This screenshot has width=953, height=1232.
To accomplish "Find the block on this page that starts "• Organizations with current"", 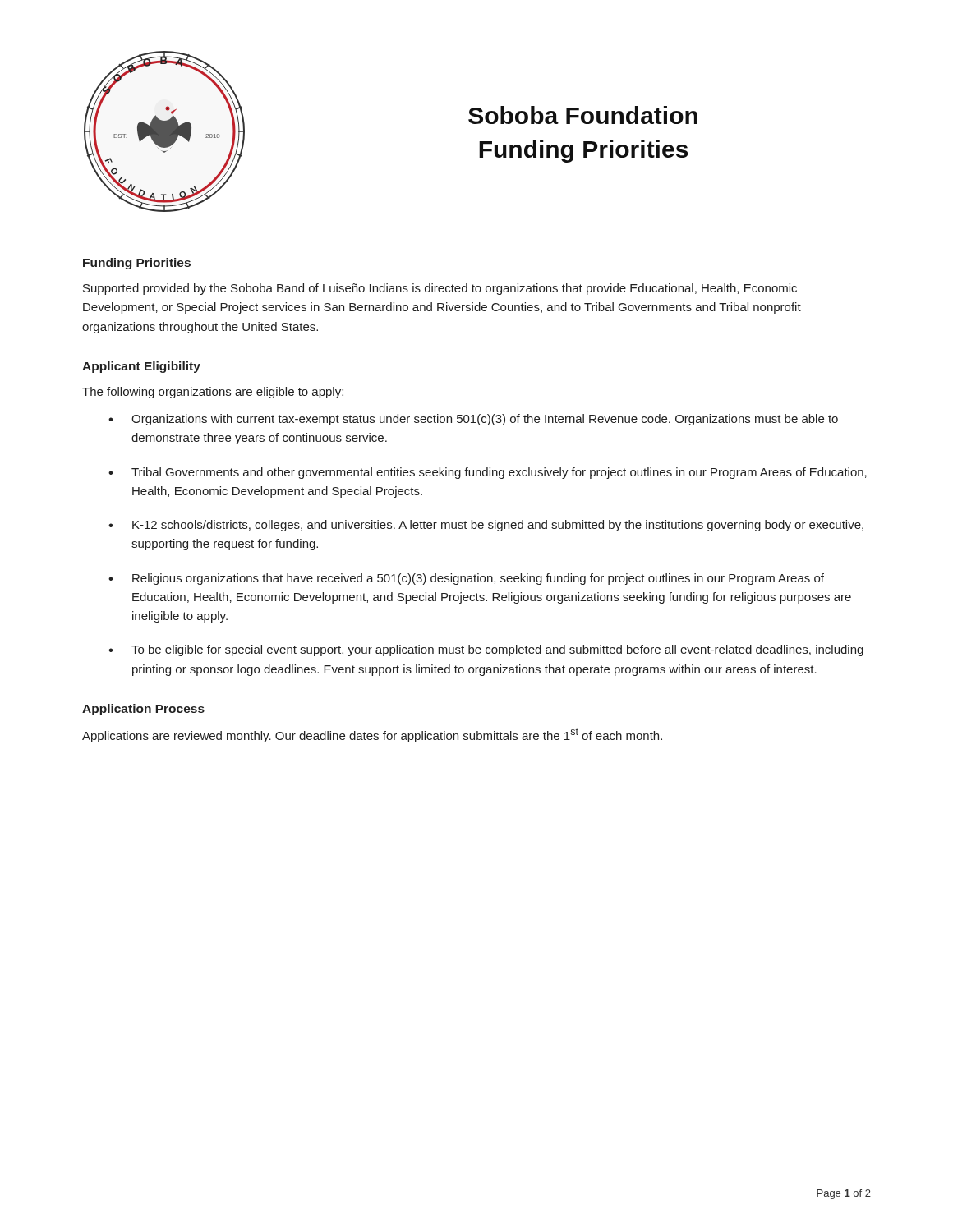I will click(x=490, y=428).
